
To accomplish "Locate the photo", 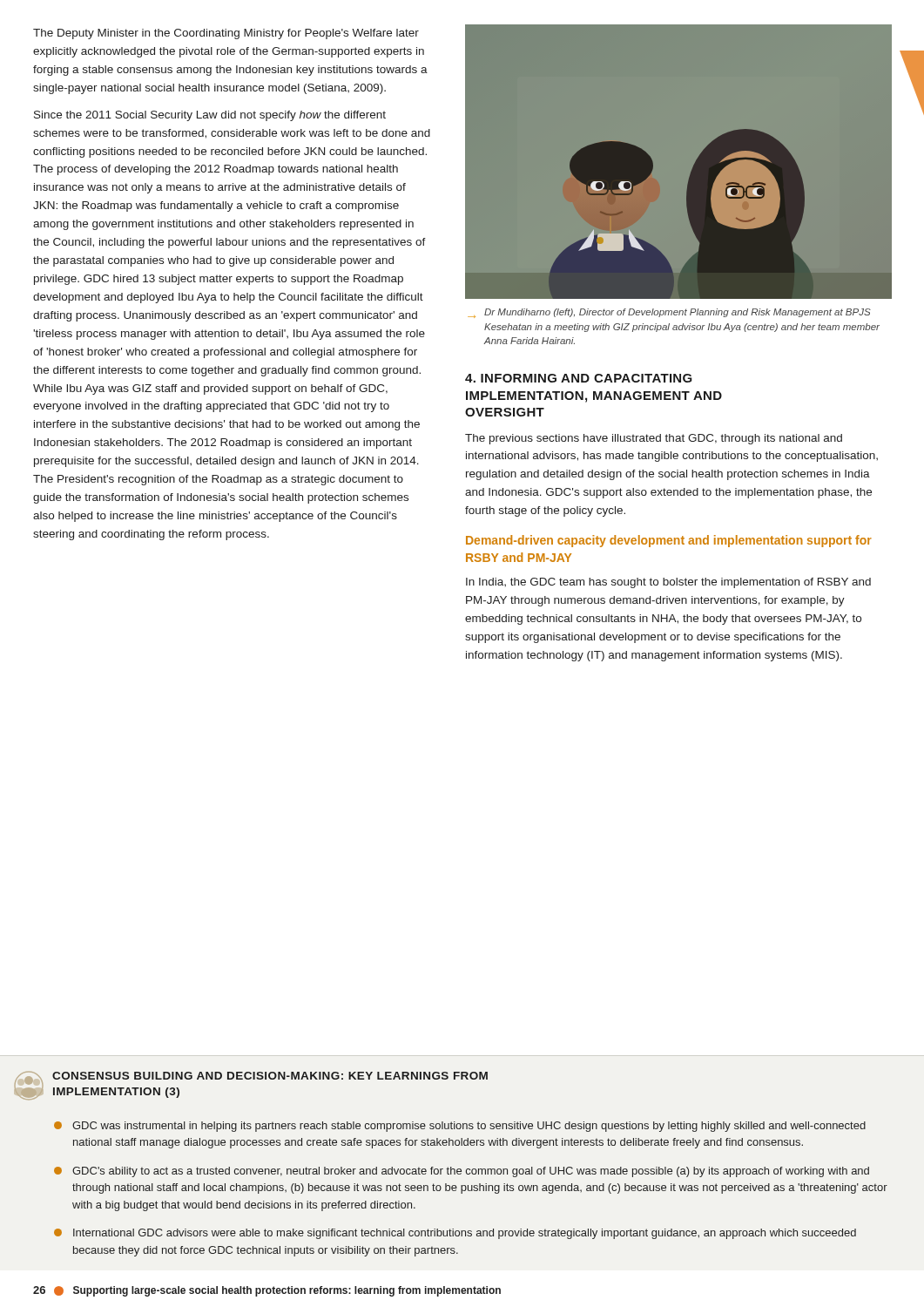I will [x=678, y=162].
